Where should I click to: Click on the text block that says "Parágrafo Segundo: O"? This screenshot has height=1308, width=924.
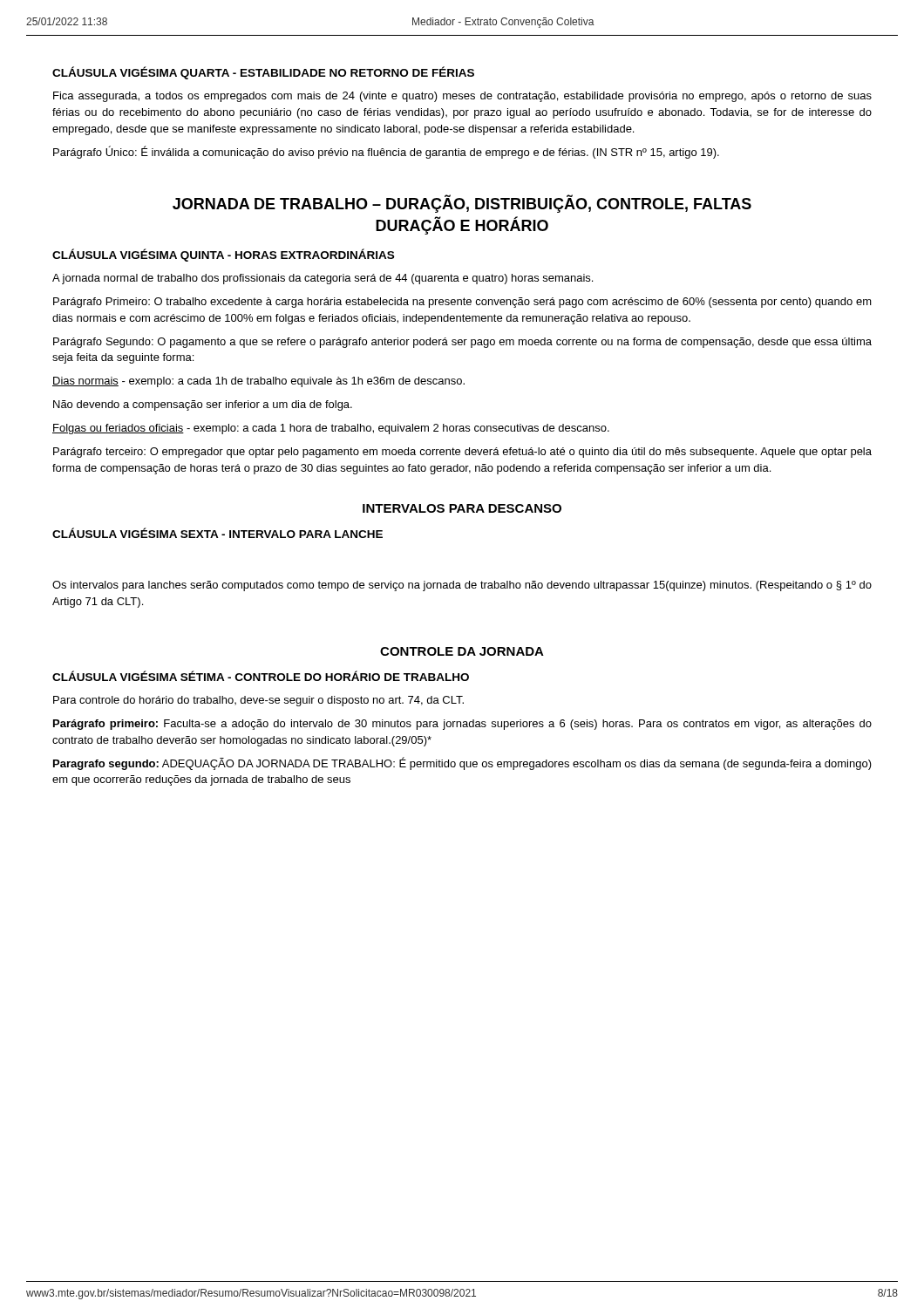pyautogui.click(x=462, y=349)
